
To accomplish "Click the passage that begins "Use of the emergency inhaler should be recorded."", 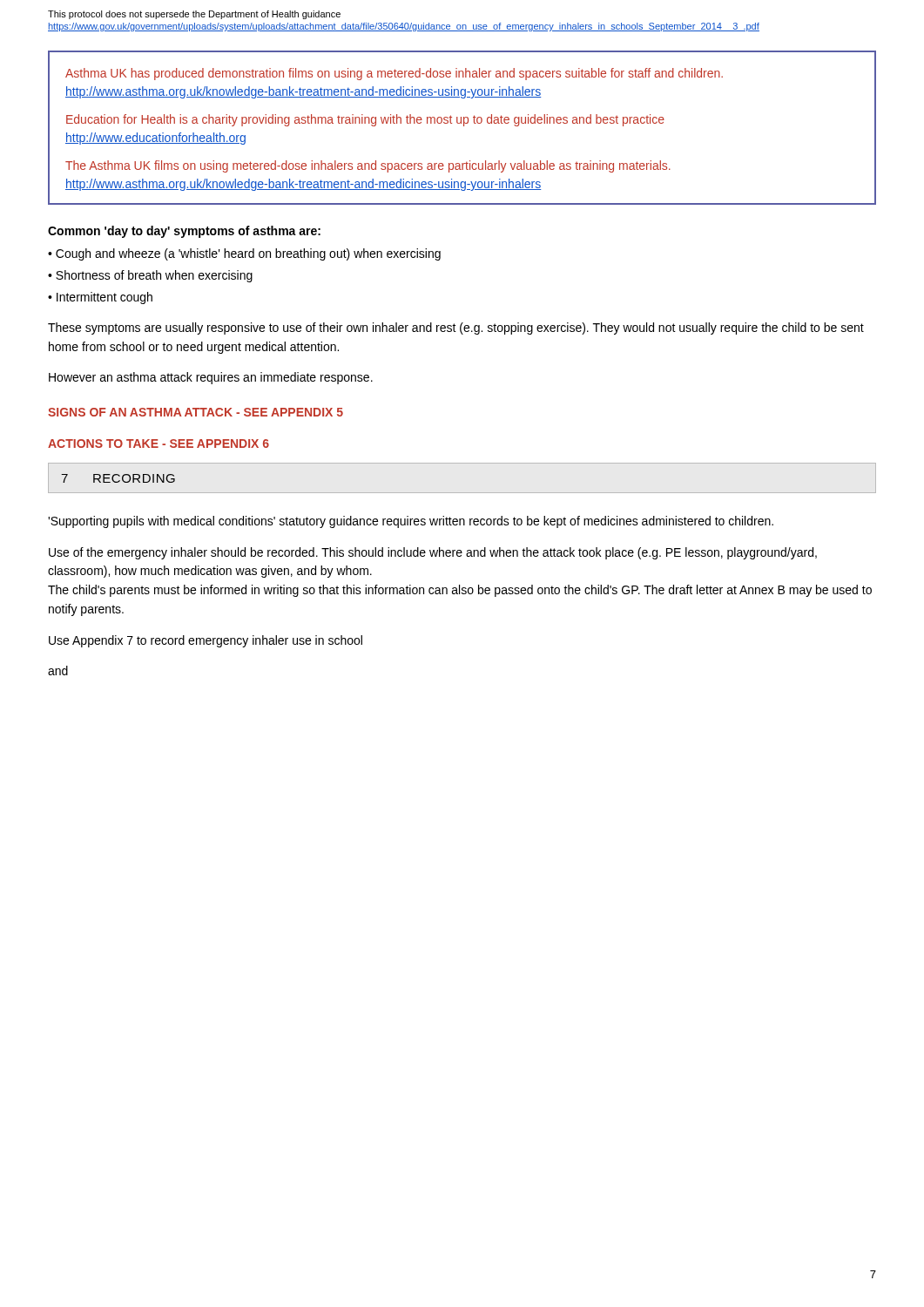I will tap(460, 581).
